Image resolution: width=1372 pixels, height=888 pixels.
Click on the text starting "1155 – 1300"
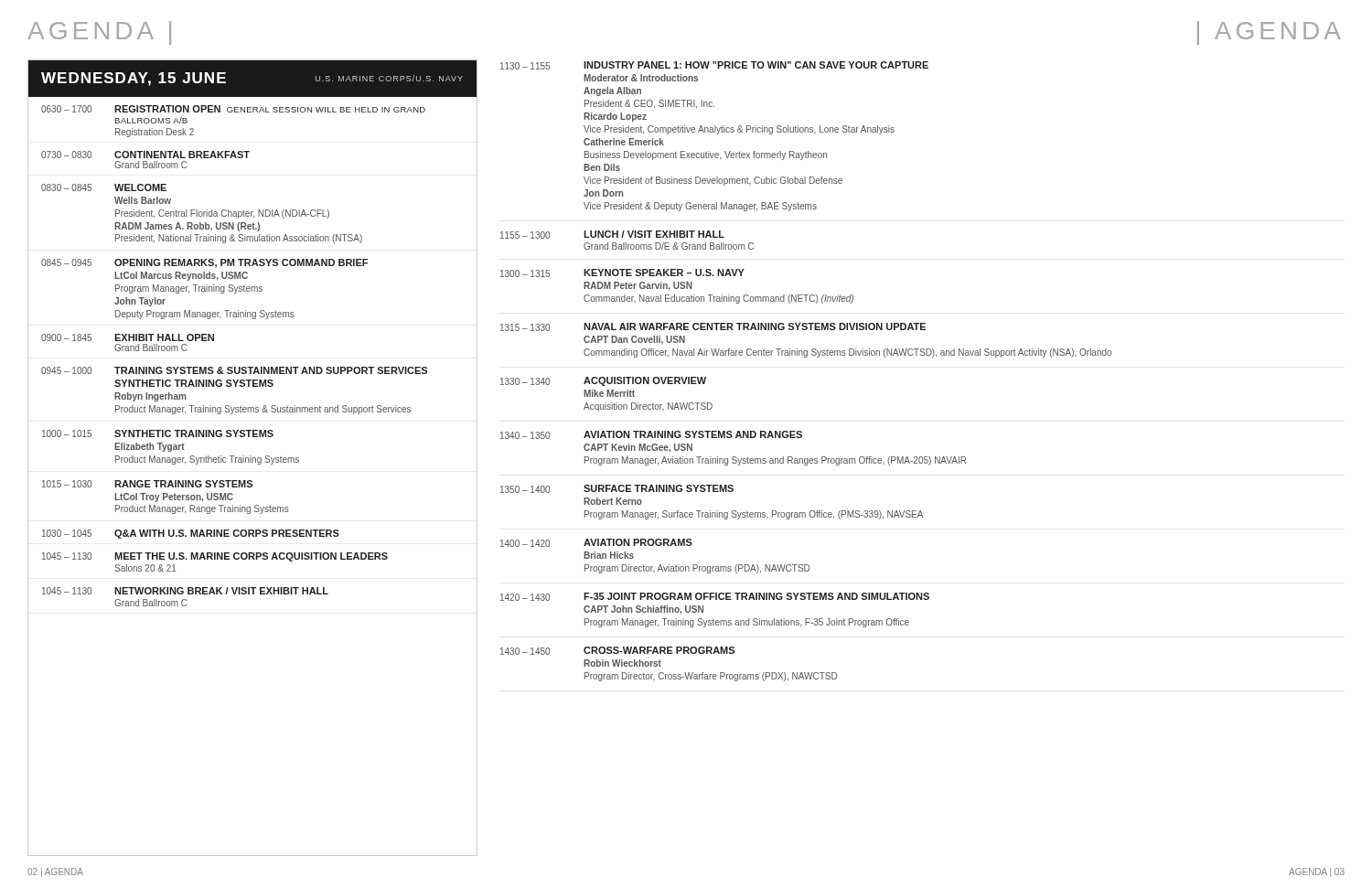(x=627, y=240)
